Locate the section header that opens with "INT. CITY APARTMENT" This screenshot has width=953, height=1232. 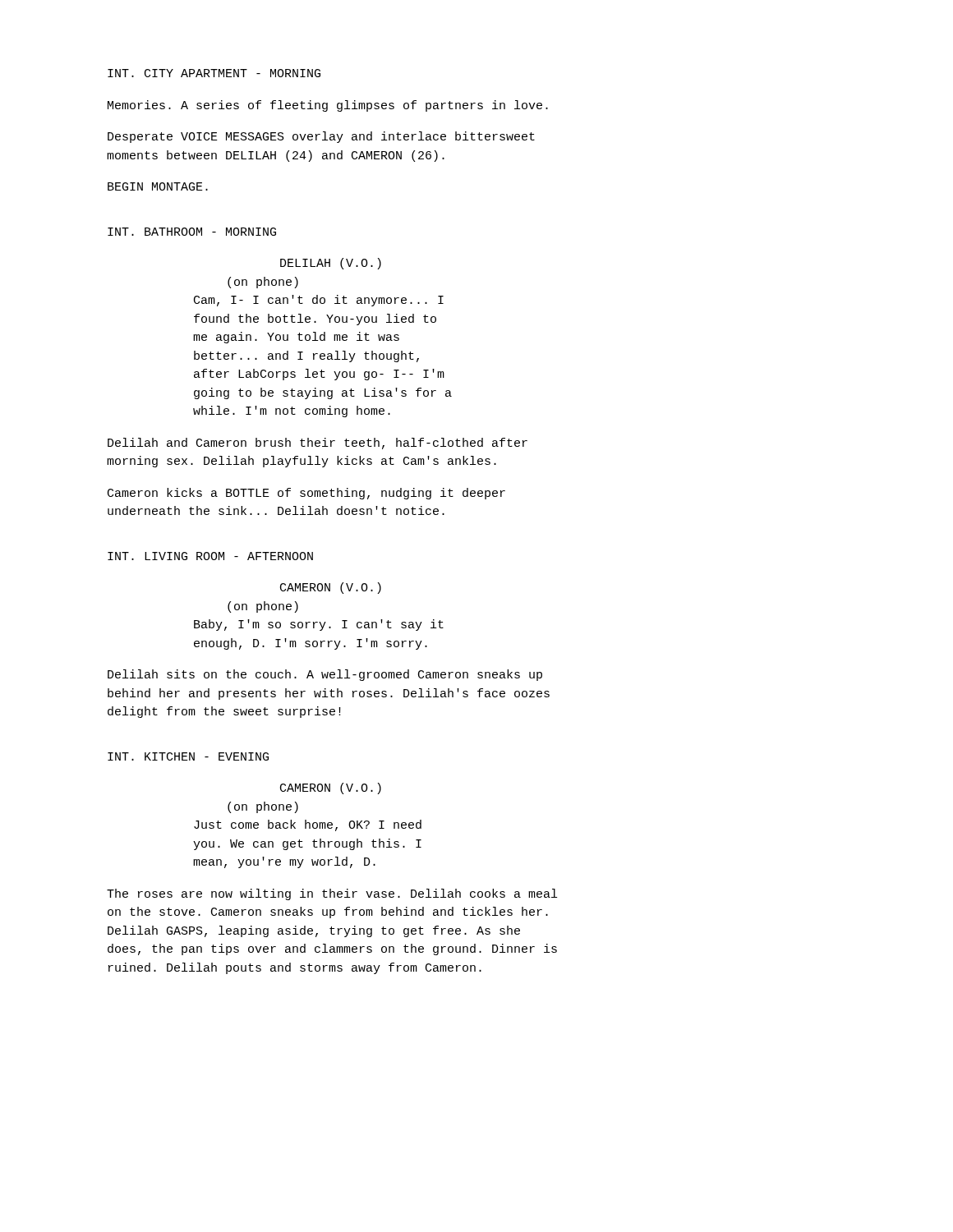pyautogui.click(x=214, y=73)
